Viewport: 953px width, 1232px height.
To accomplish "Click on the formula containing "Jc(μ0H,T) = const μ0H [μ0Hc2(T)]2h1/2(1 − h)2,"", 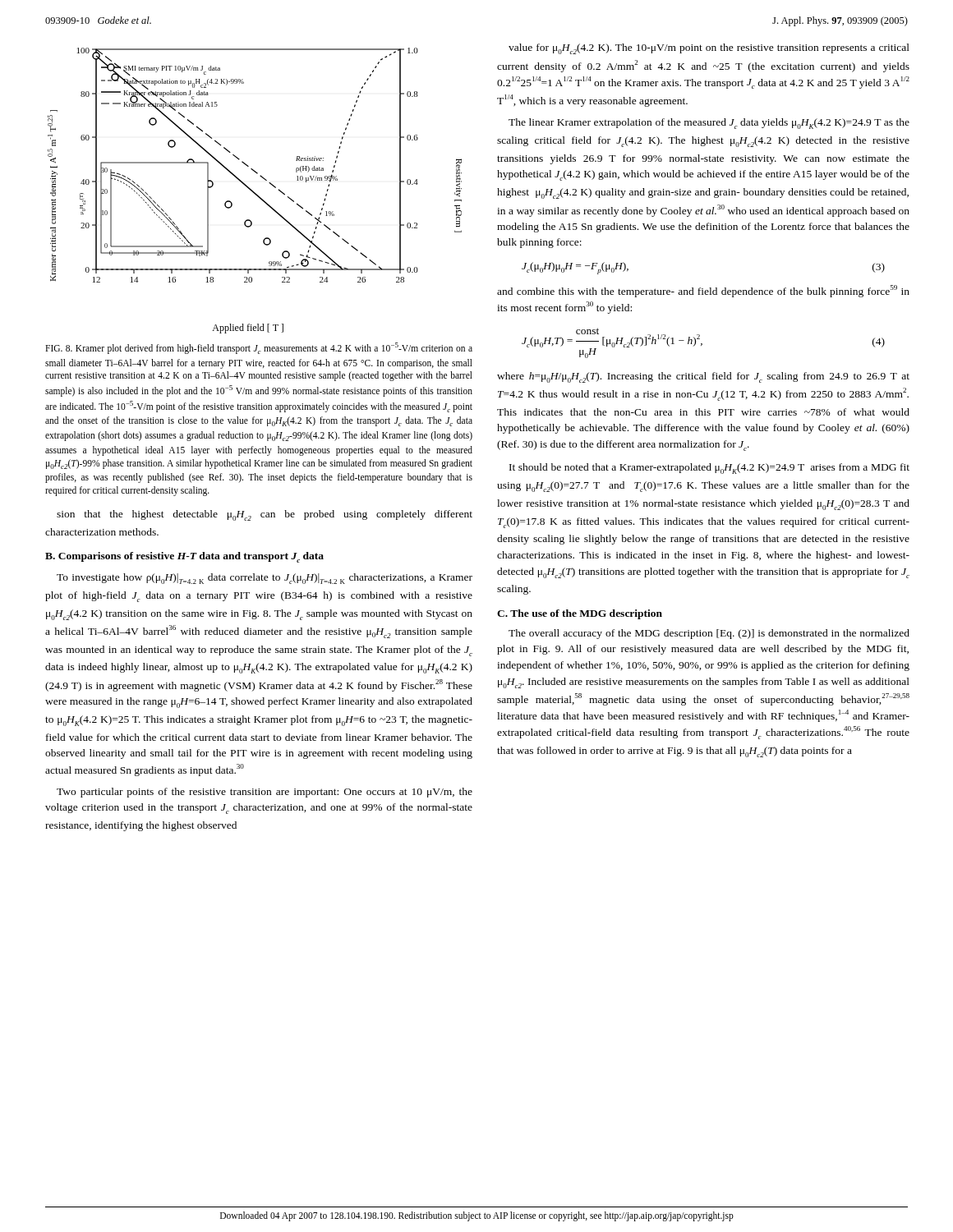I will (x=703, y=342).
